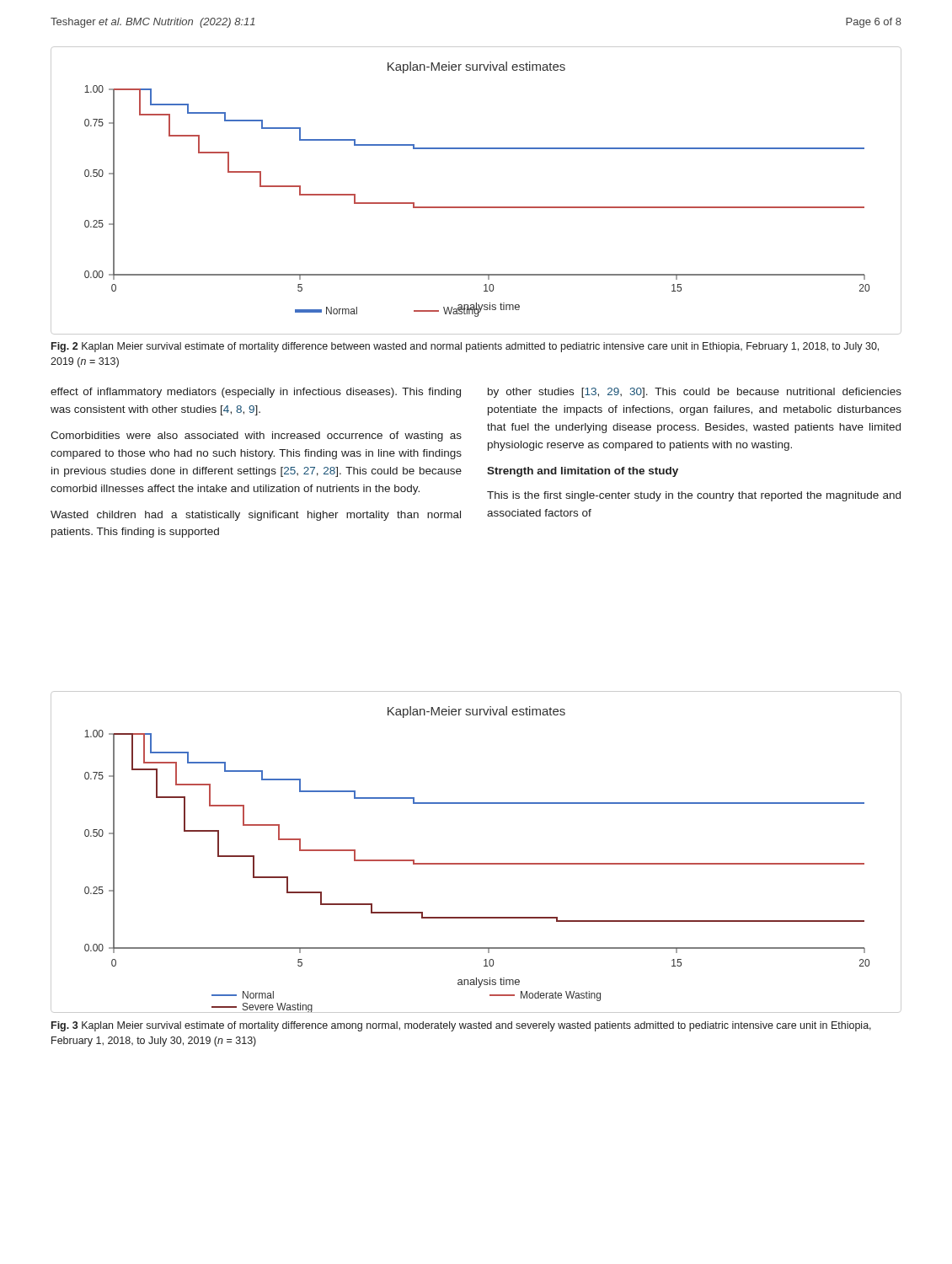Locate the block of text that opens with "by other studies [13, 29,"
Image resolution: width=952 pixels, height=1264 pixels.
694,419
